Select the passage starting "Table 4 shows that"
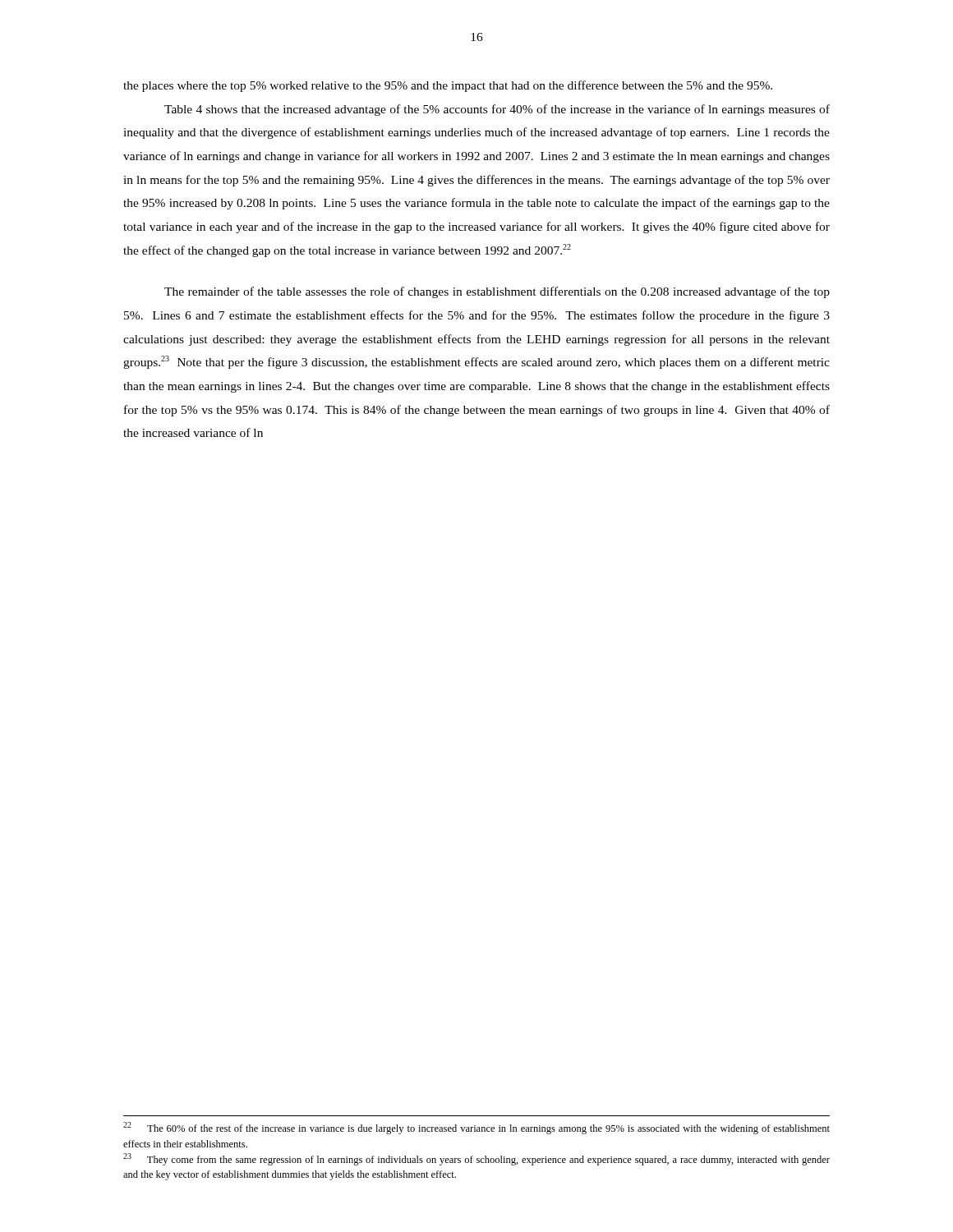The image size is (953, 1232). tap(476, 179)
